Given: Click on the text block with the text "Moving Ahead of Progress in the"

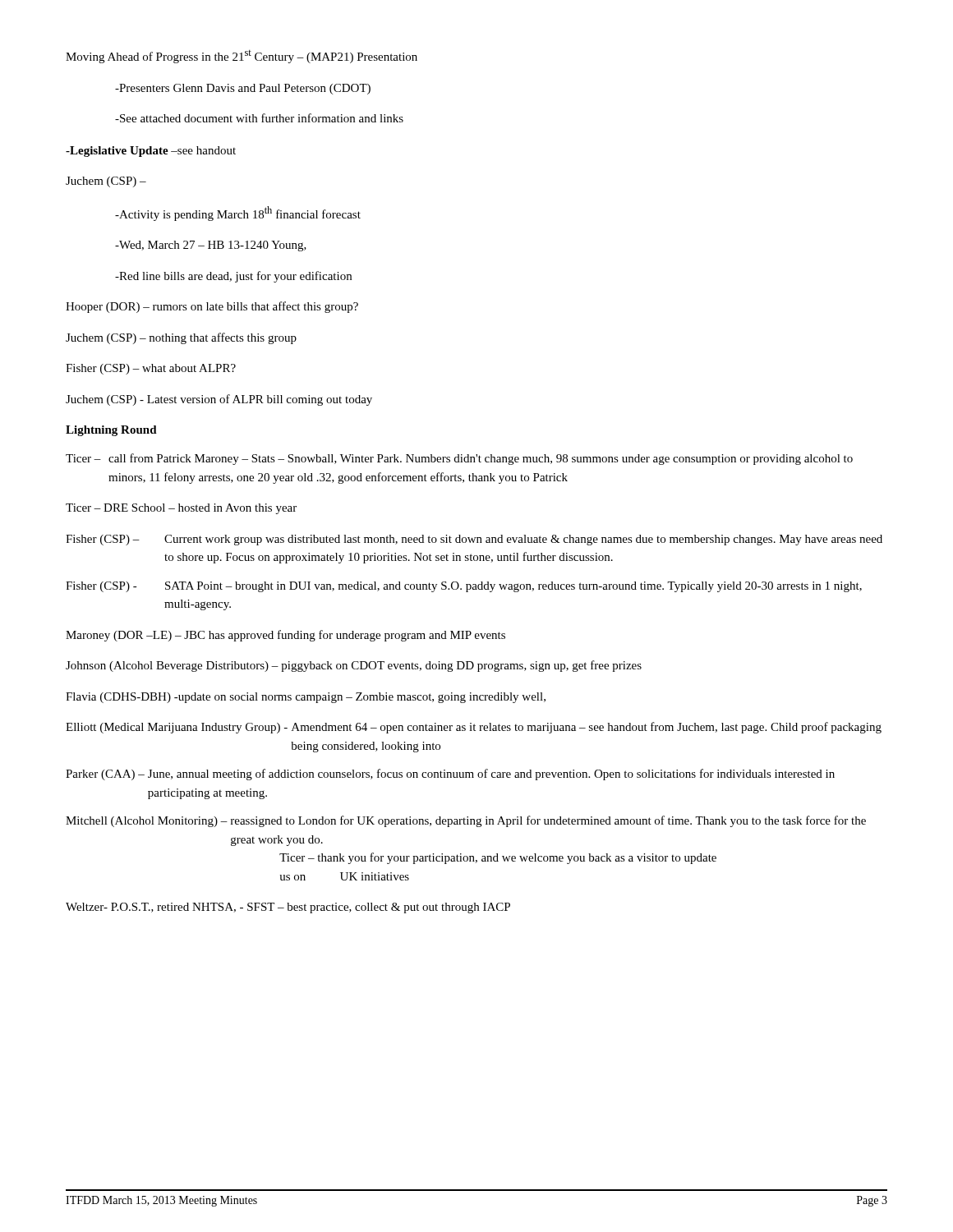Looking at the screenshot, I should [242, 57].
